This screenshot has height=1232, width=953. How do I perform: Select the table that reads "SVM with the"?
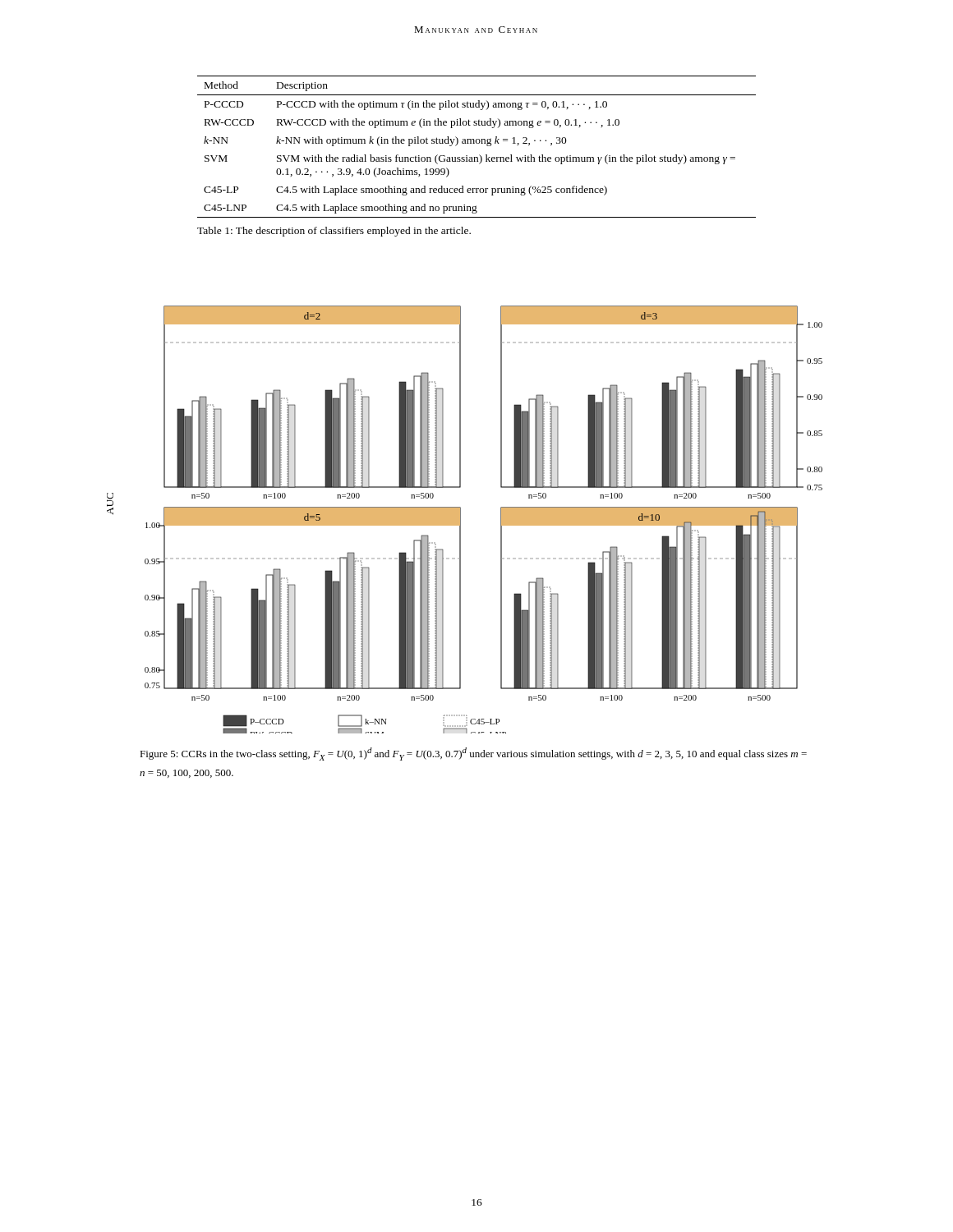click(476, 147)
